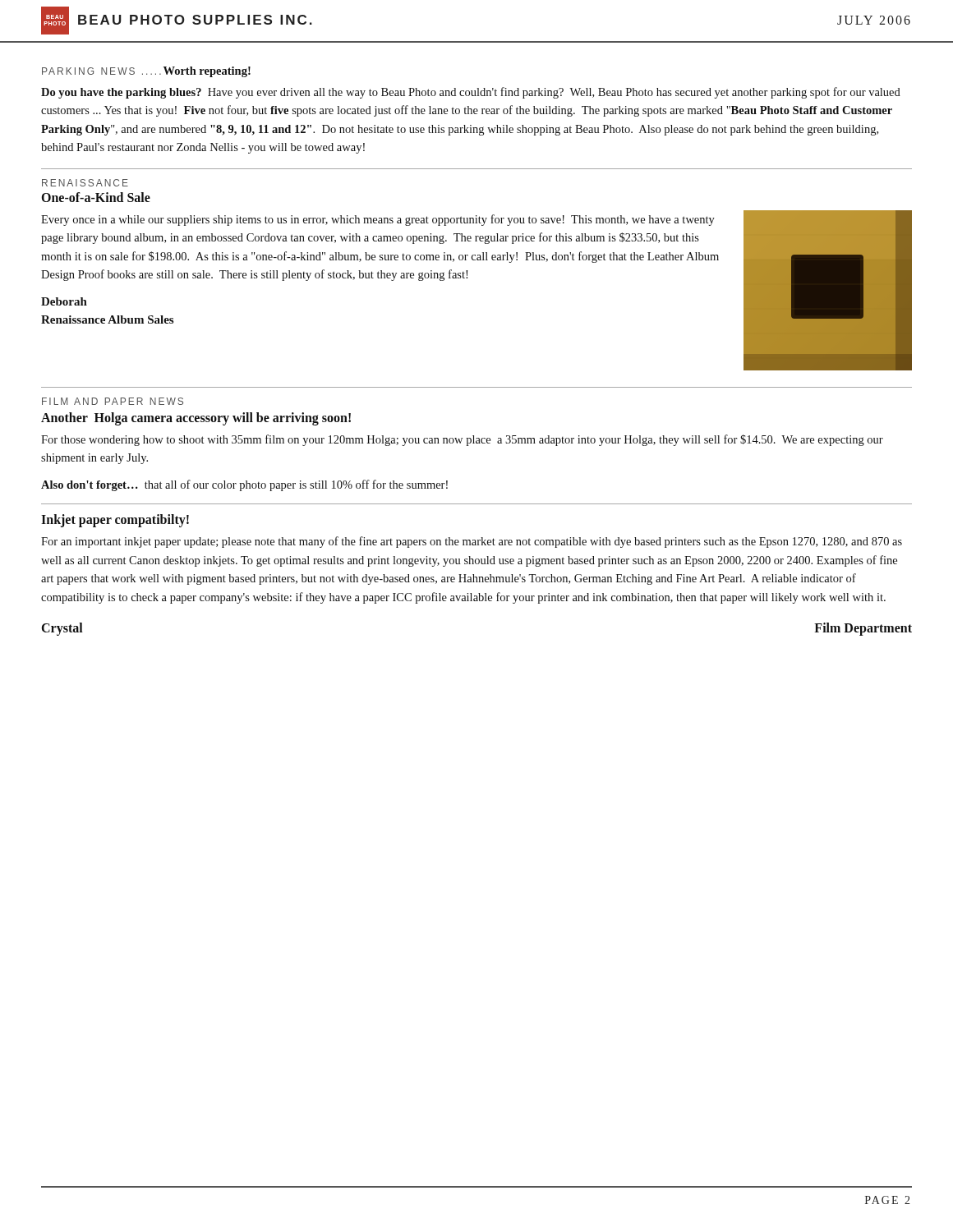Viewport: 953px width, 1232px height.
Task: Select the text starting "Crystal Film Department"
Action: click(67, 629)
